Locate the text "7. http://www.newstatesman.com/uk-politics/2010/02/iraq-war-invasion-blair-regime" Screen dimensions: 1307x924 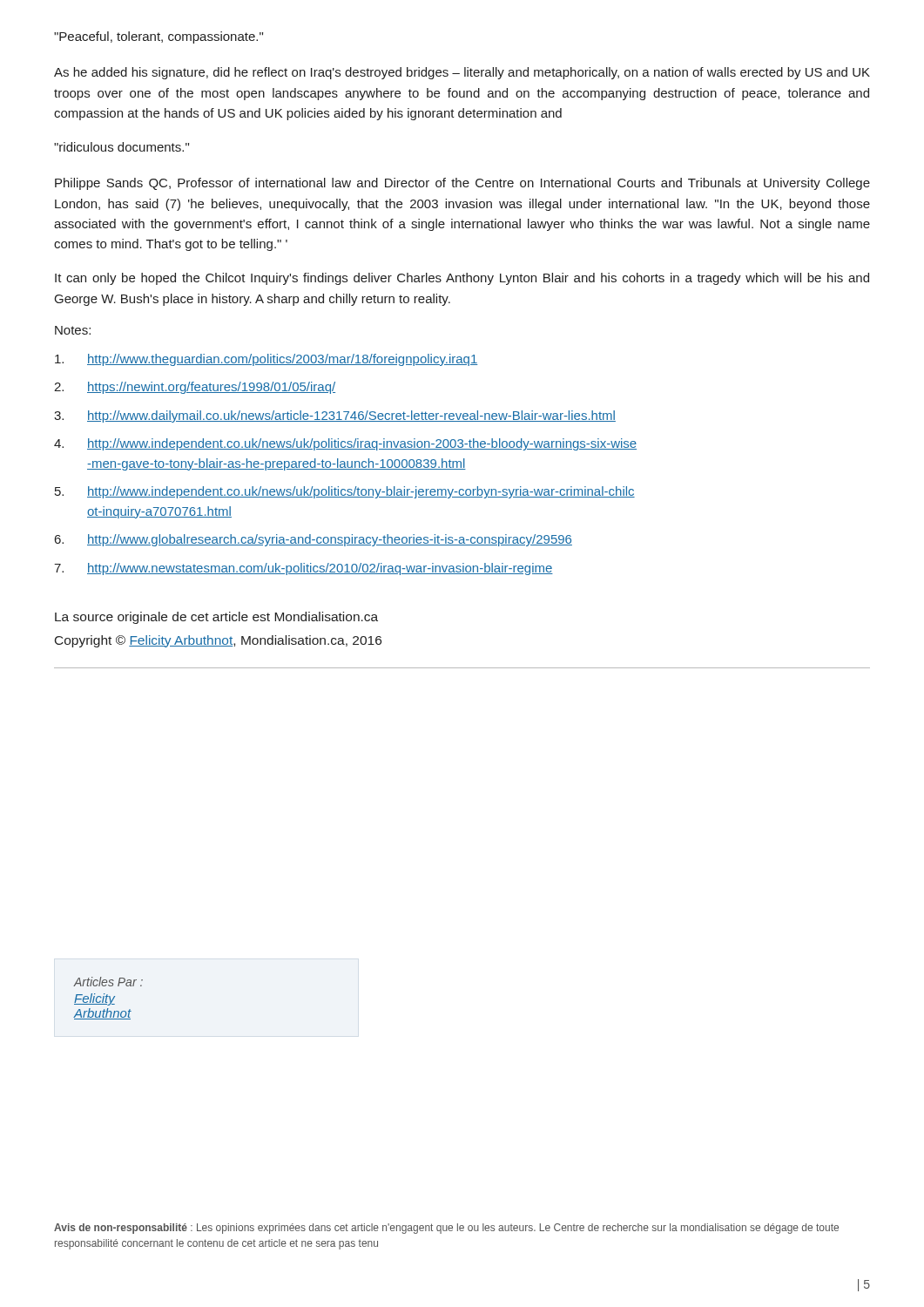coord(303,568)
